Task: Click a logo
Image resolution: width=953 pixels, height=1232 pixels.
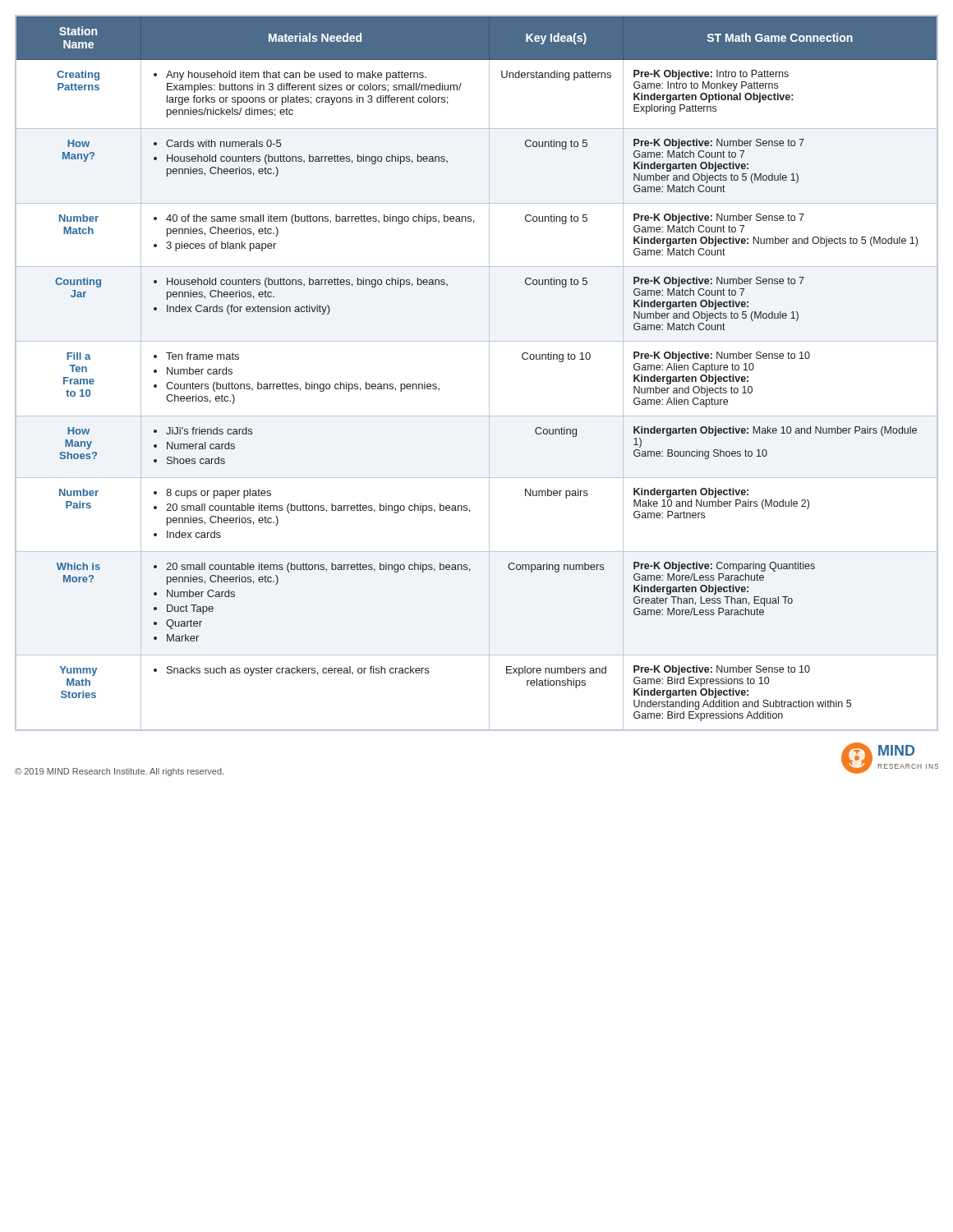Action: 889,758
